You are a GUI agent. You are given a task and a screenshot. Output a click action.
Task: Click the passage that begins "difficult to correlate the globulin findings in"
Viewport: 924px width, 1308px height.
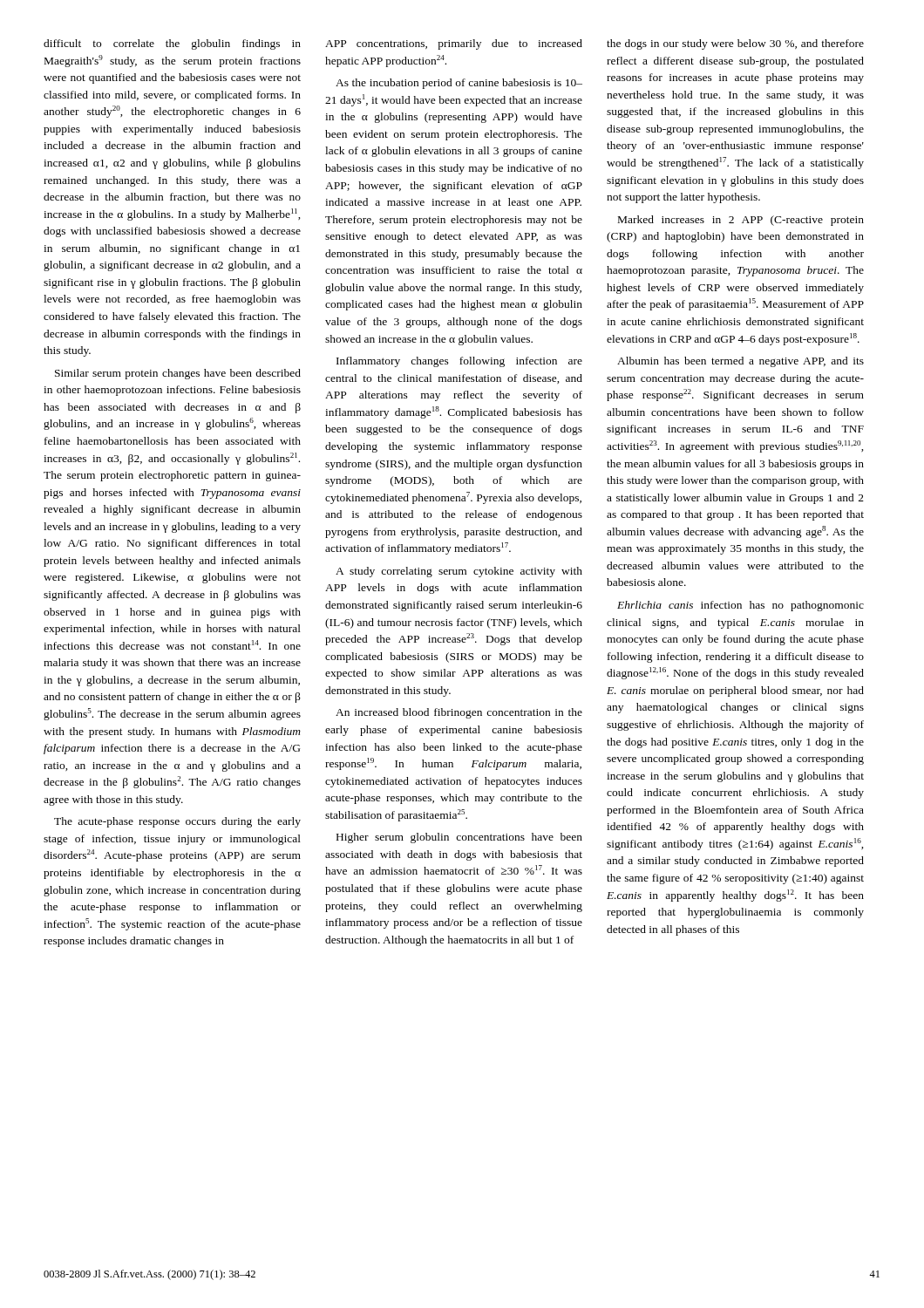click(172, 492)
